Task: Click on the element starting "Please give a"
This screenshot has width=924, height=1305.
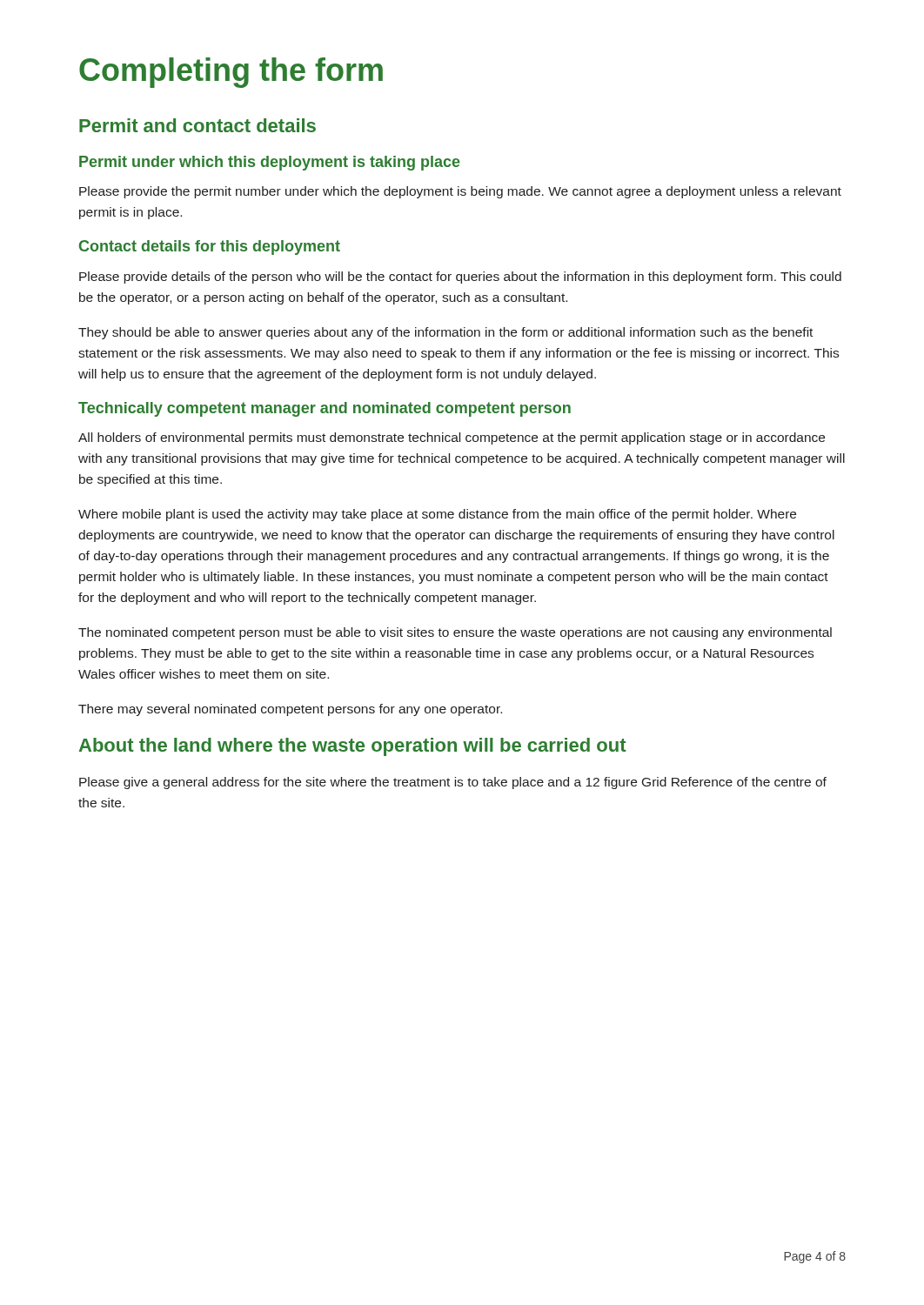Action: pos(462,792)
